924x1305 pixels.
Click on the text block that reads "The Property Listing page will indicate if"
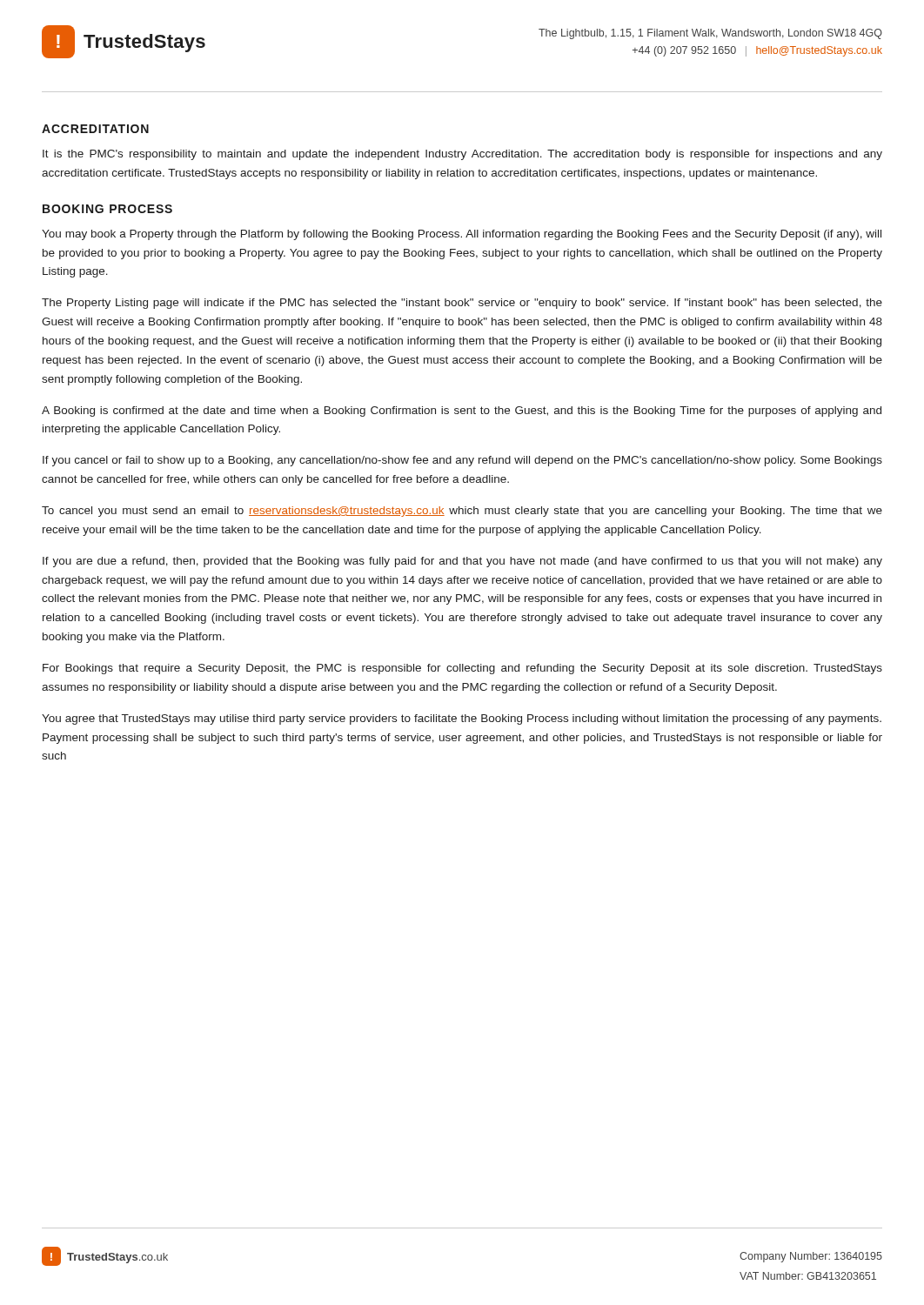[462, 341]
